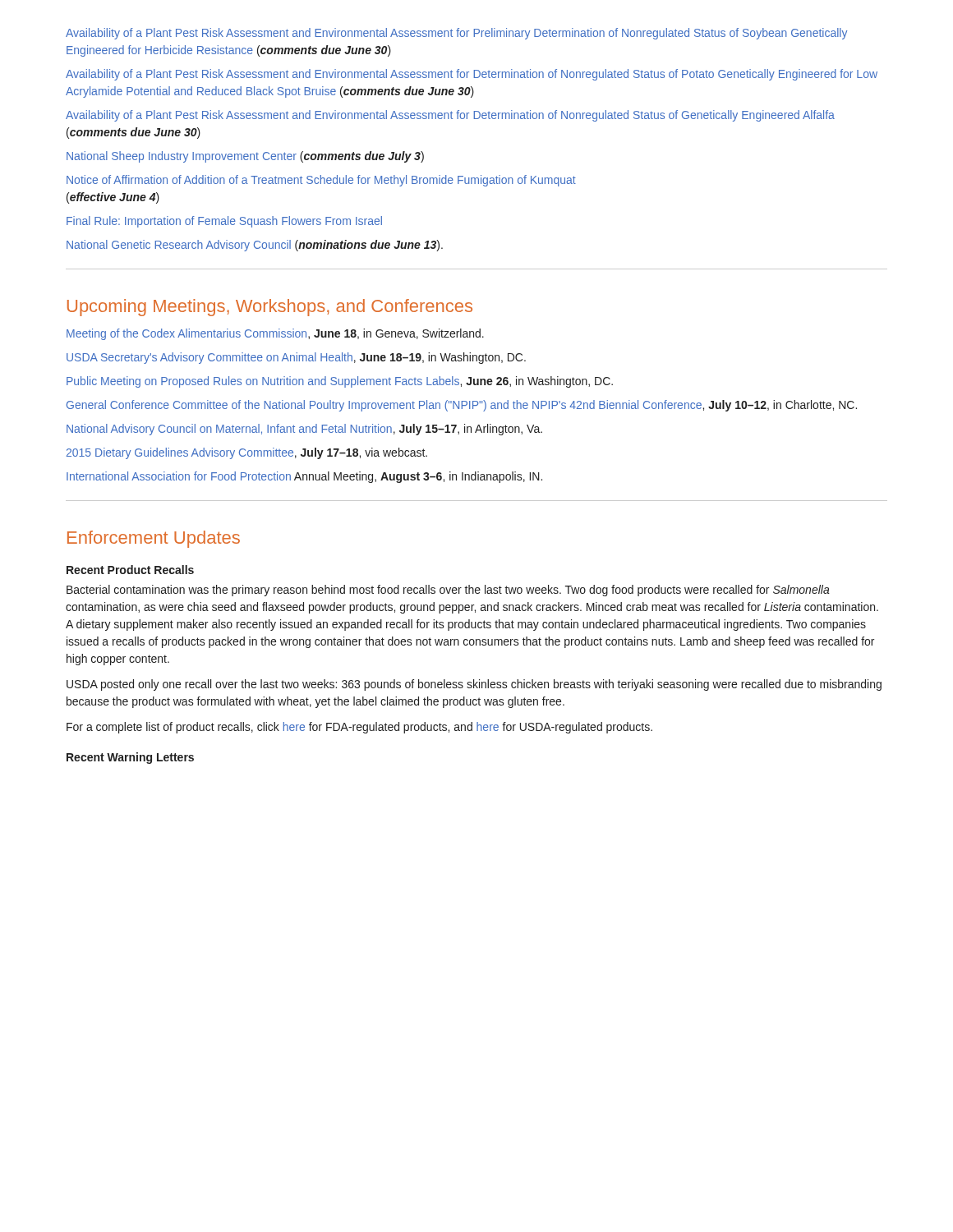
Task: Click on the list item that reads "USDA Secretary's Advisory Committee on"
Action: point(296,357)
